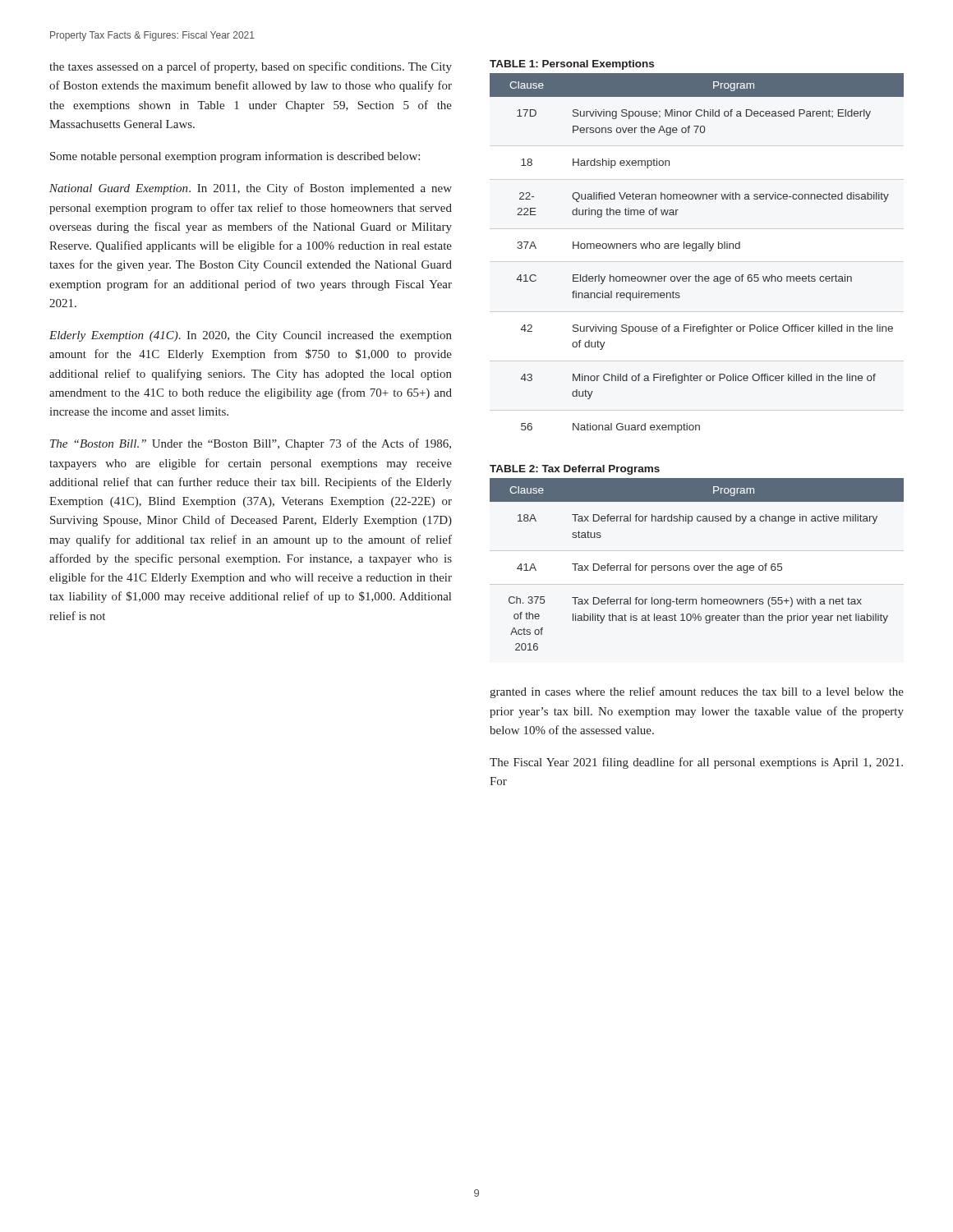Point to the section header beginning "TABLE 2: Tax"

575,469
